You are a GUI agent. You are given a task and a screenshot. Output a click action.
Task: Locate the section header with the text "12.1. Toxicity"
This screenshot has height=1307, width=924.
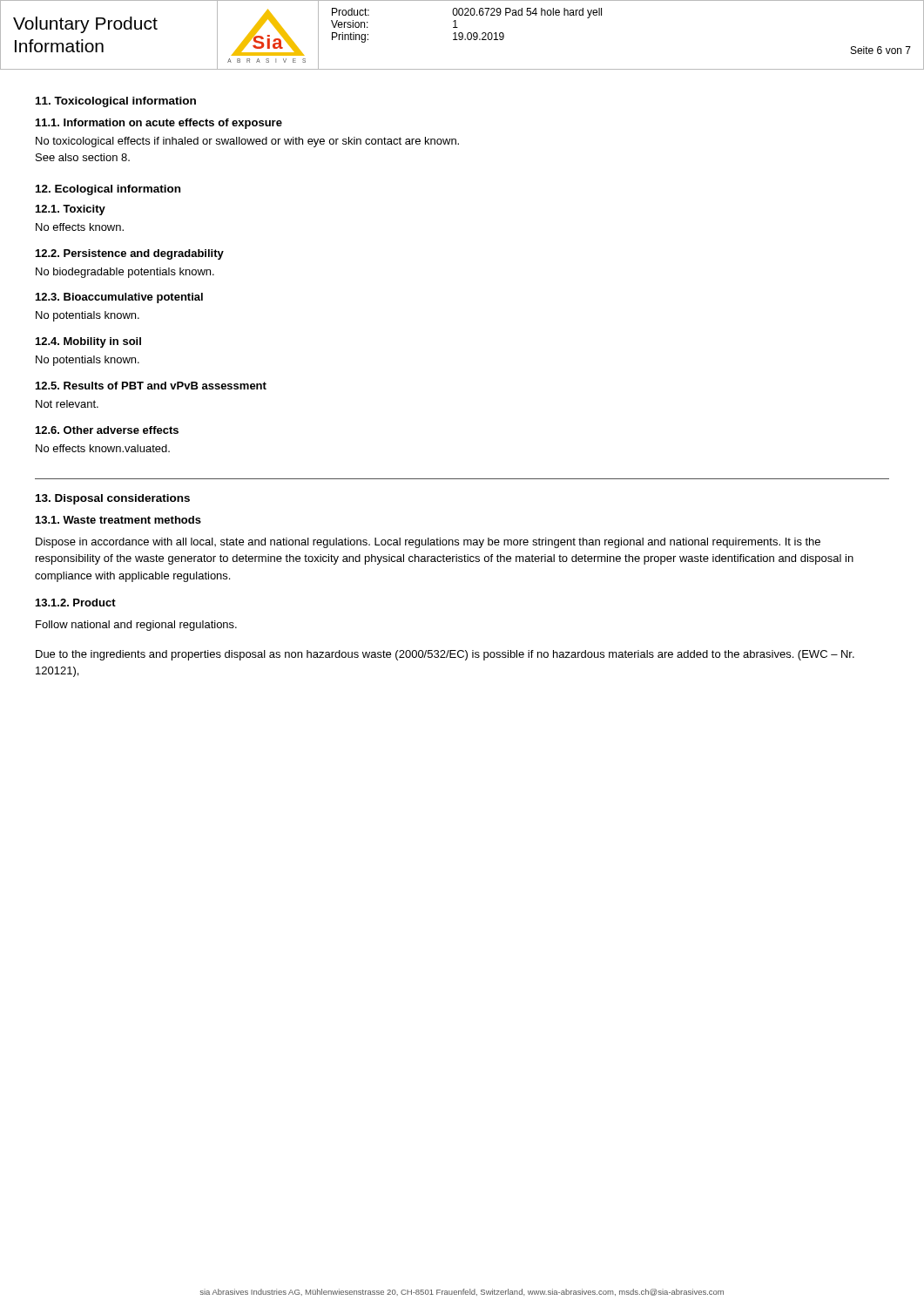pyautogui.click(x=70, y=208)
